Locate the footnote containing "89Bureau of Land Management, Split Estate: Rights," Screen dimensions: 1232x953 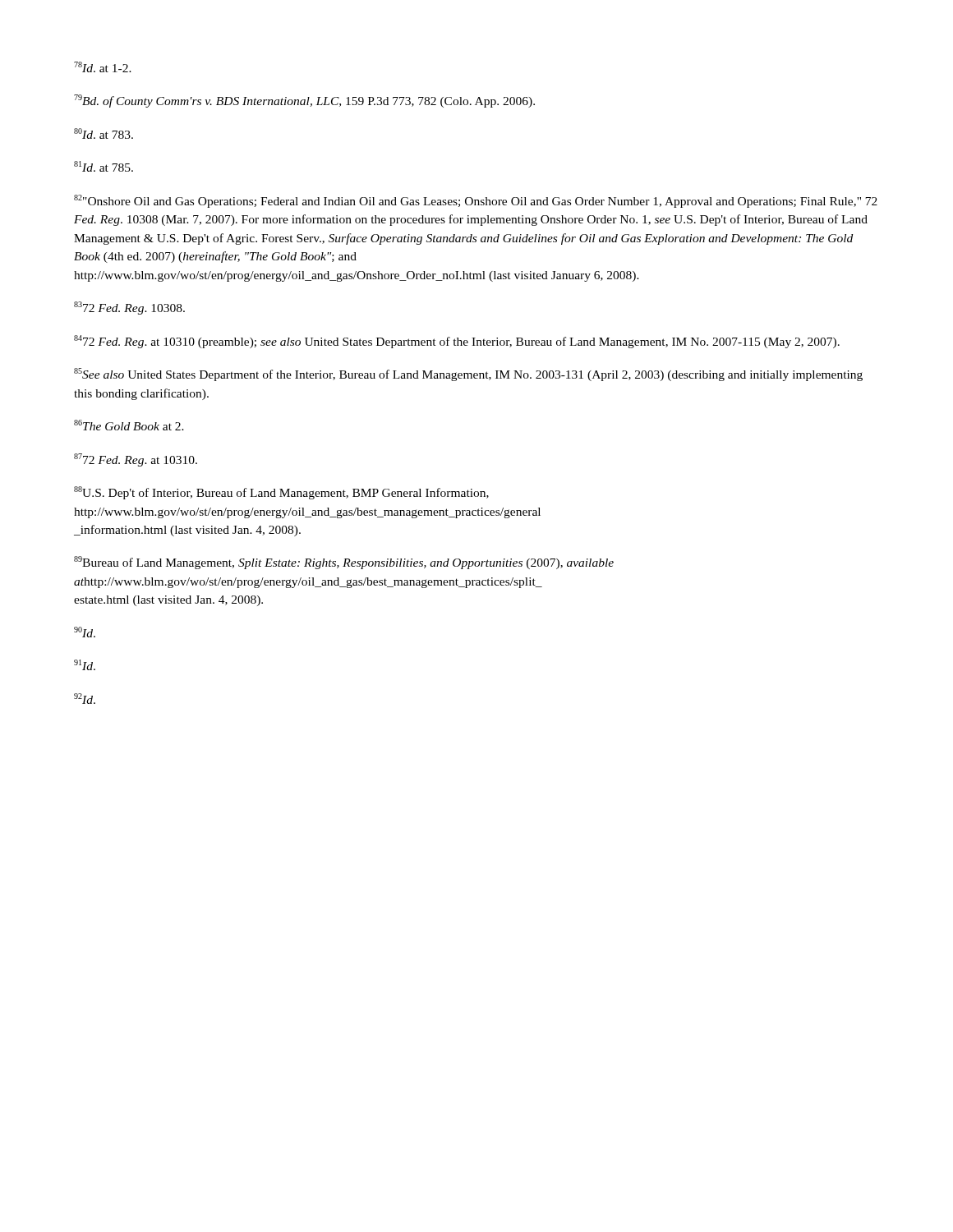click(x=344, y=581)
